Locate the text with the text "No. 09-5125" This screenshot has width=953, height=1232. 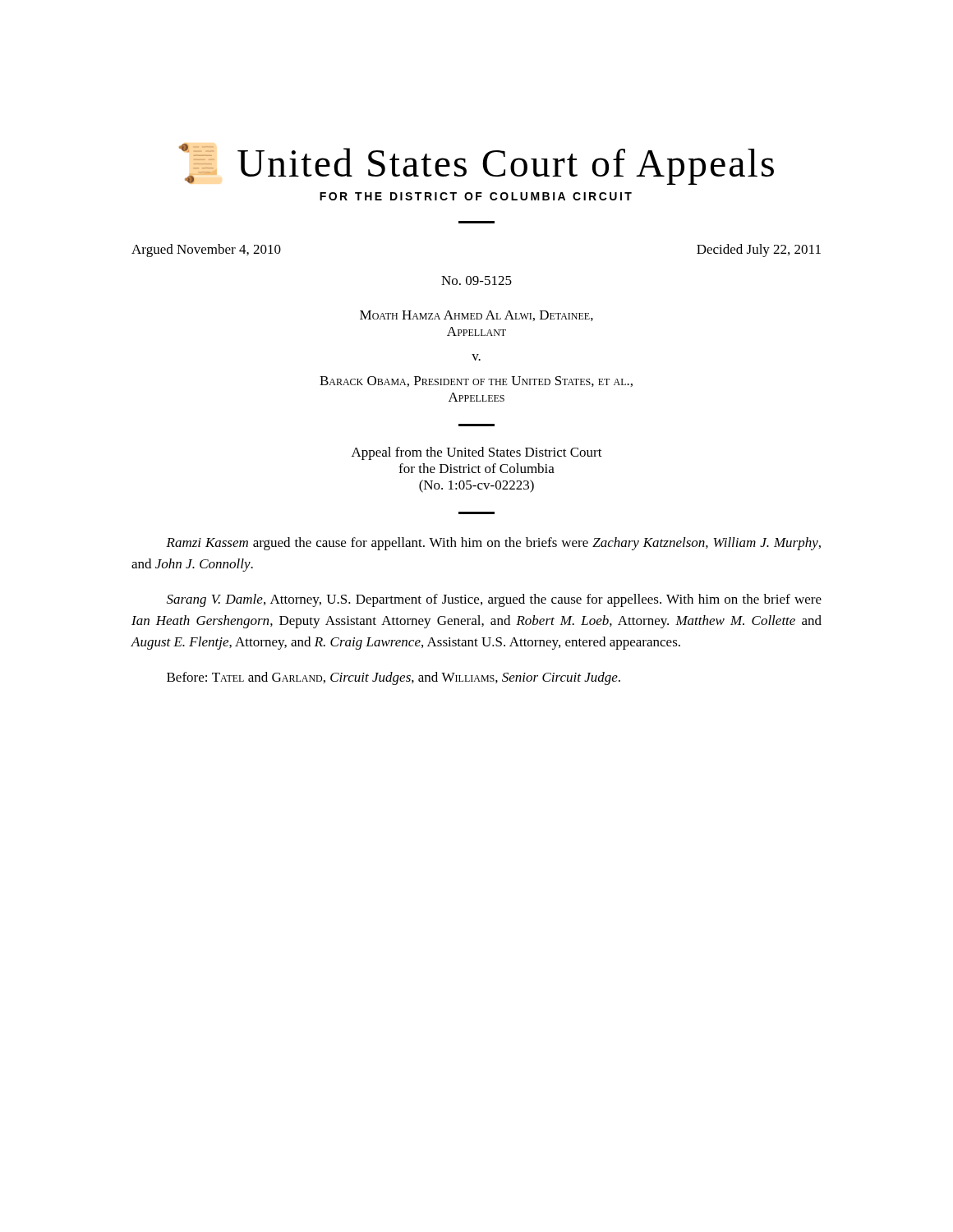click(x=476, y=280)
